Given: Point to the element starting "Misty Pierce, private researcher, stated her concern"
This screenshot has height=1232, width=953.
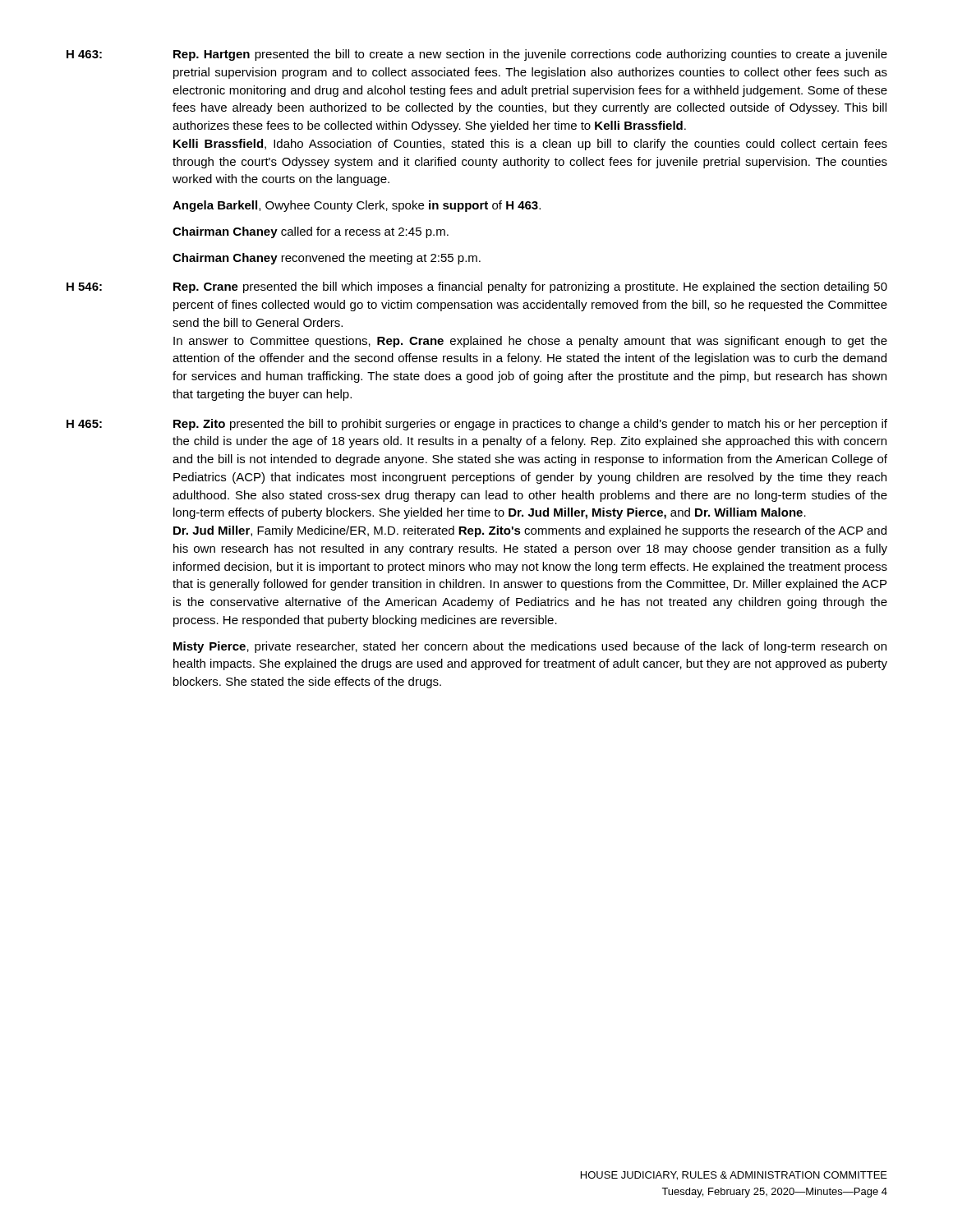Looking at the screenshot, I should pyautogui.click(x=530, y=663).
